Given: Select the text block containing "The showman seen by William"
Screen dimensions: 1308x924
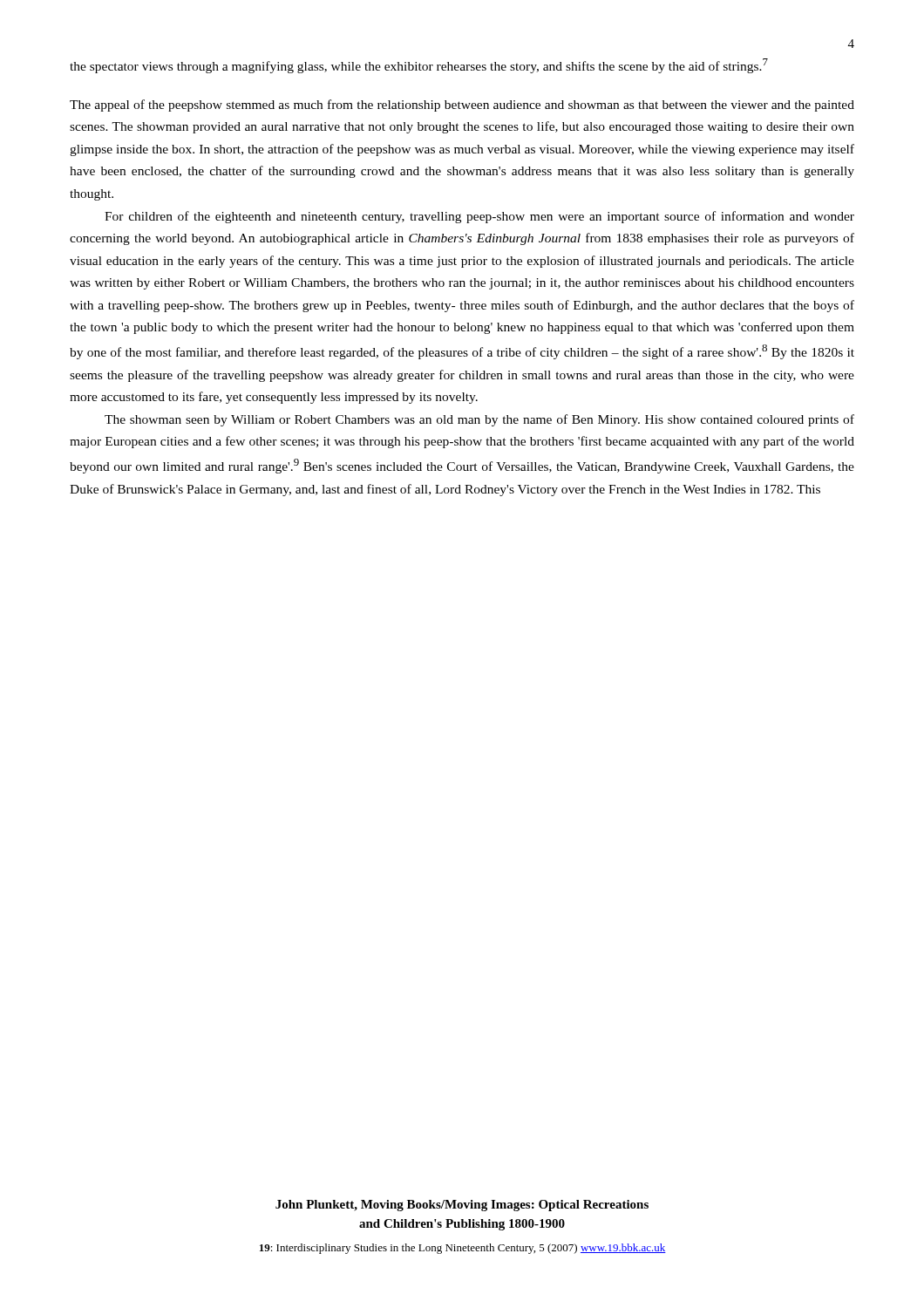Looking at the screenshot, I should tap(462, 454).
